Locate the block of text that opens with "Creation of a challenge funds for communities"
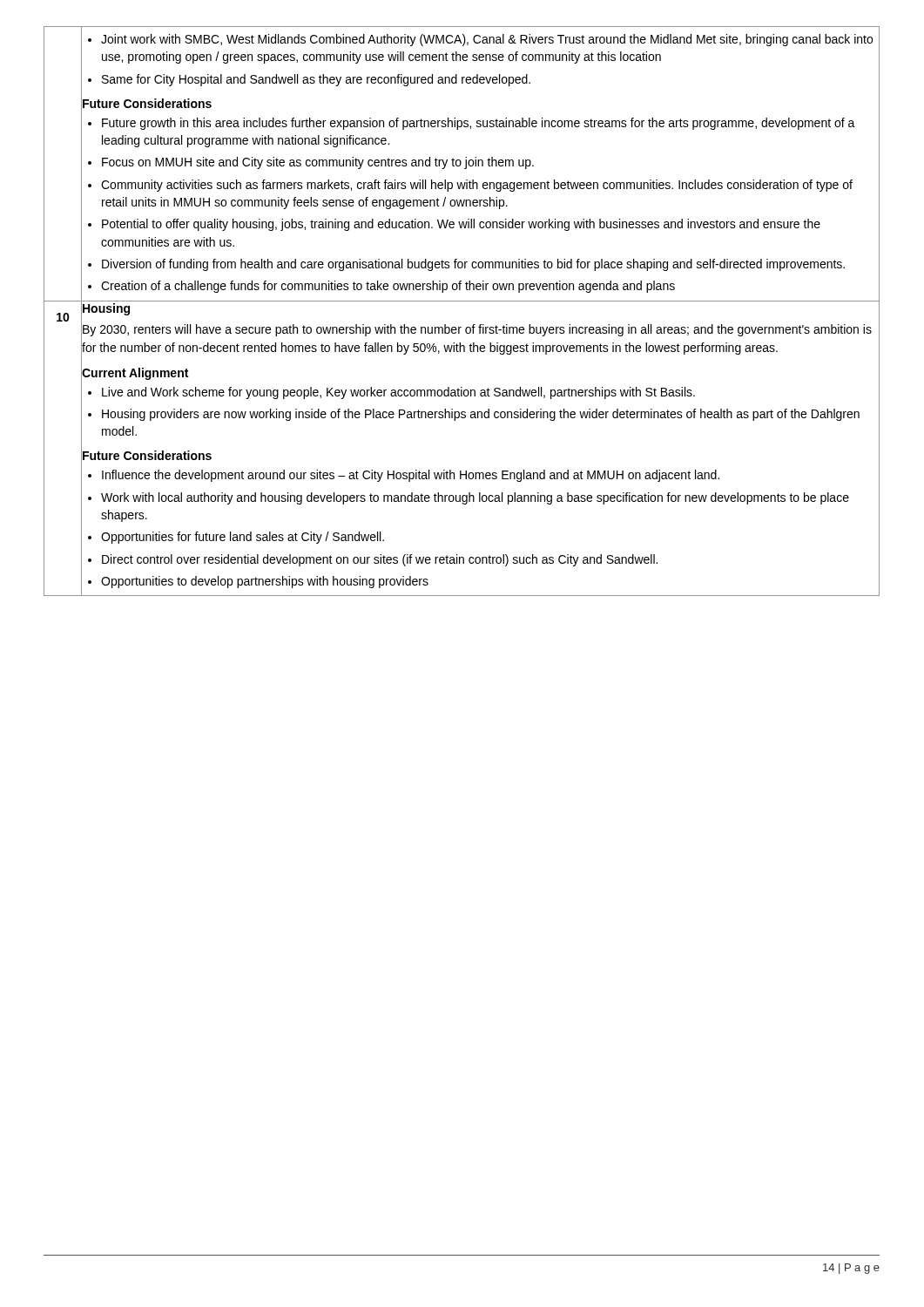The image size is (924, 1307). pos(490,286)
